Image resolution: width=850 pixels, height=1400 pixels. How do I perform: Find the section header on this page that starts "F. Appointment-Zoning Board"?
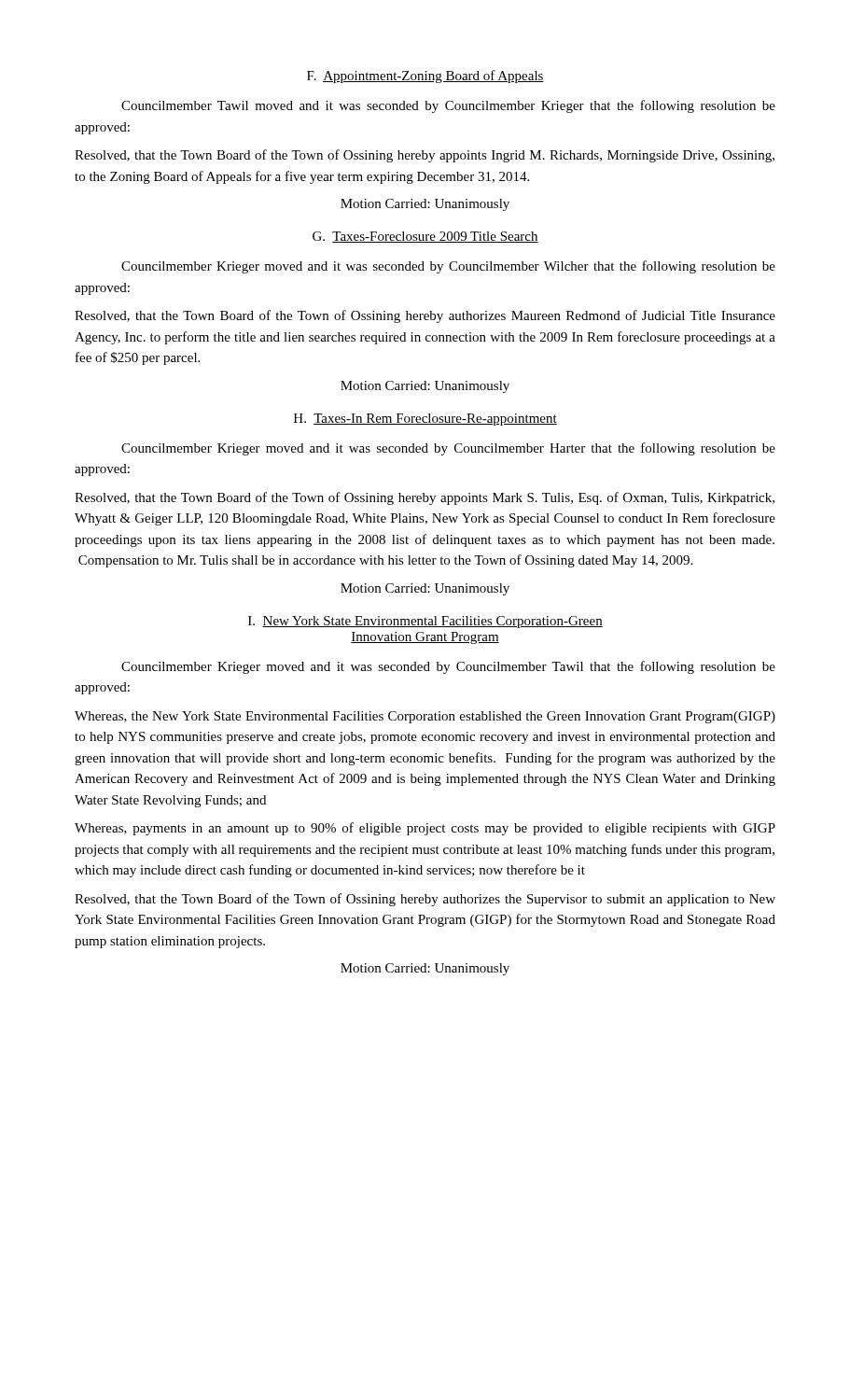[425, 76]
